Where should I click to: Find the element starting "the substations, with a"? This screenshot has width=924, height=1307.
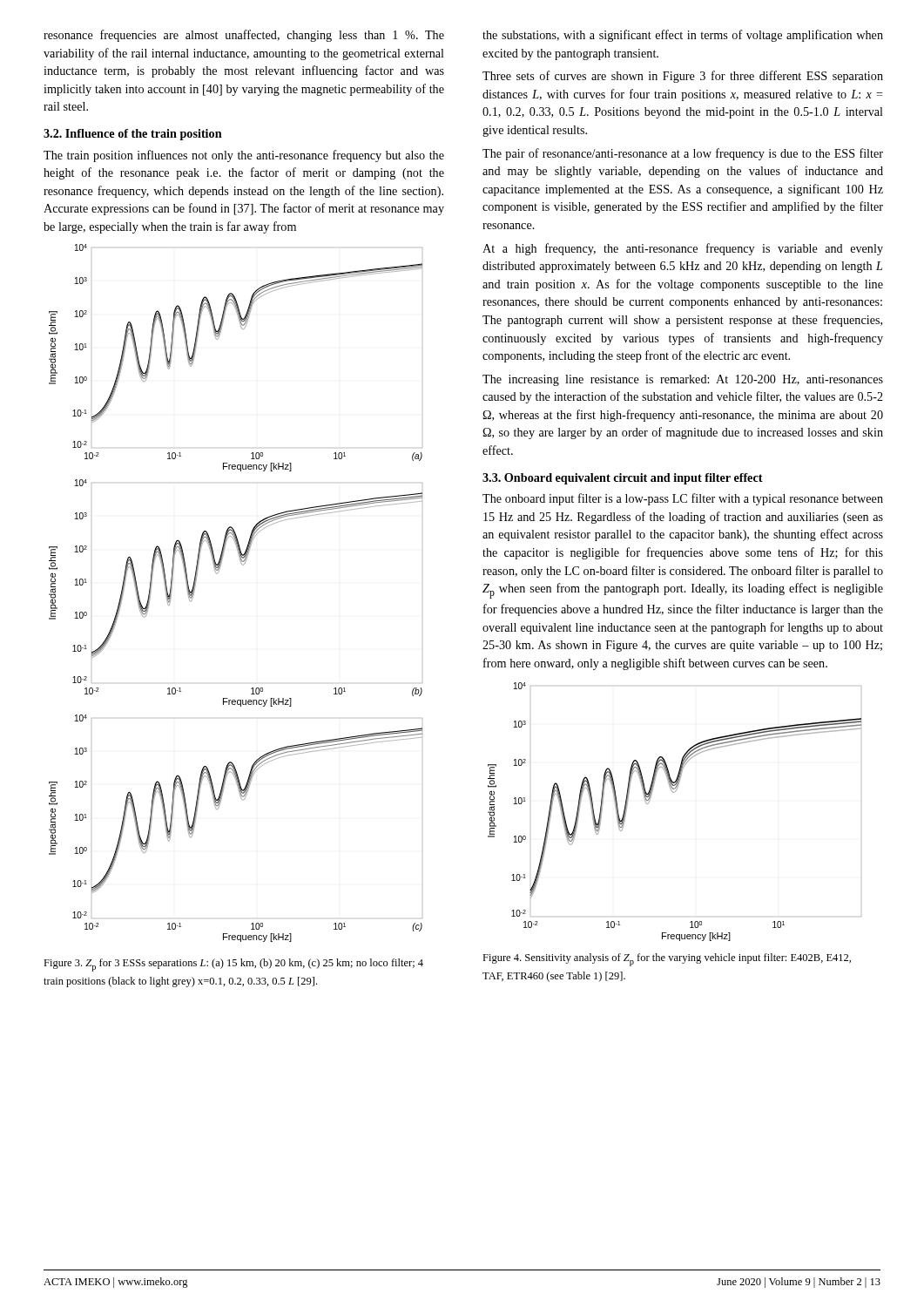click(x=683, y=44)
